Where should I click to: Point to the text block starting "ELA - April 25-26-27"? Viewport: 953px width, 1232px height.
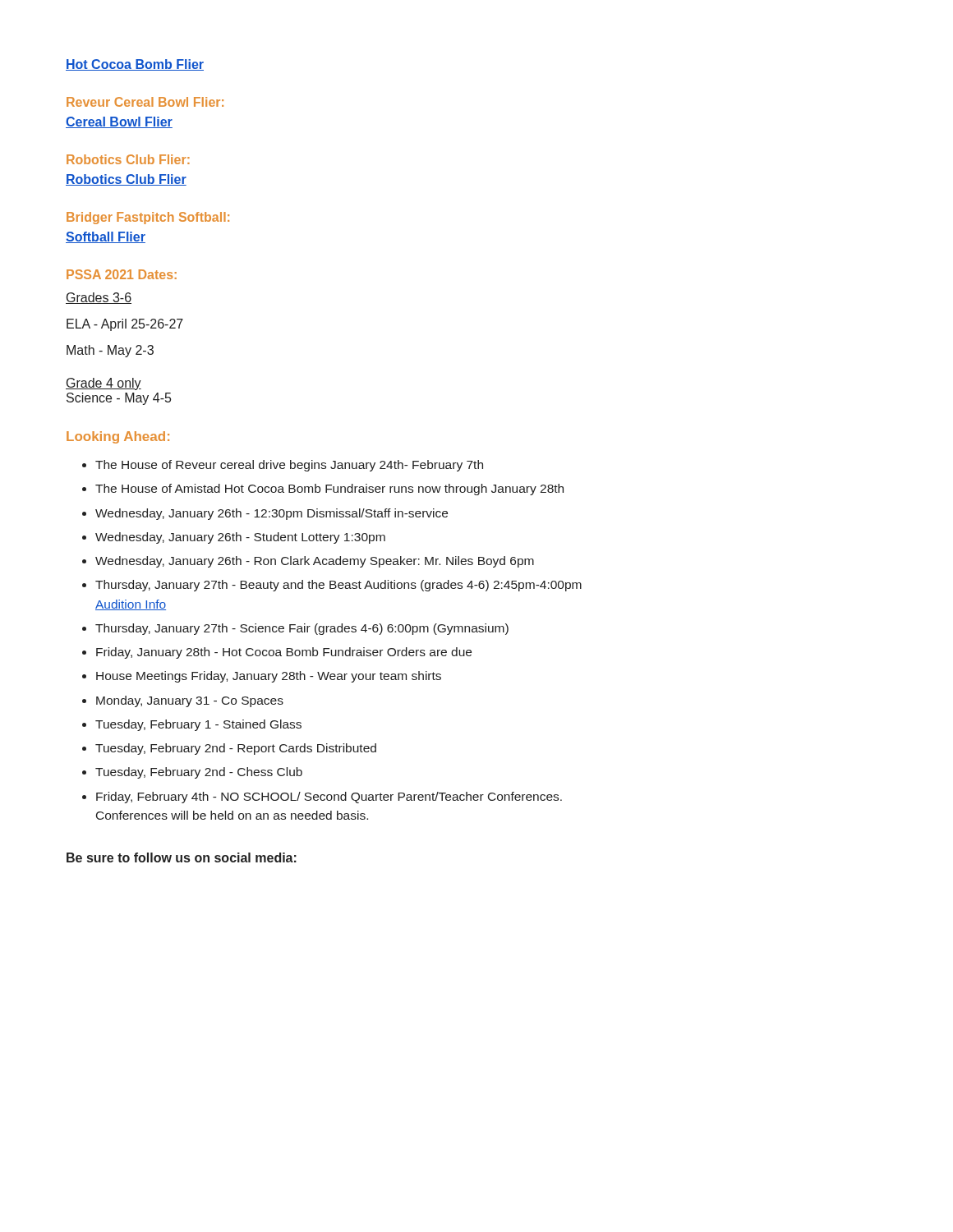pos(125,324)
